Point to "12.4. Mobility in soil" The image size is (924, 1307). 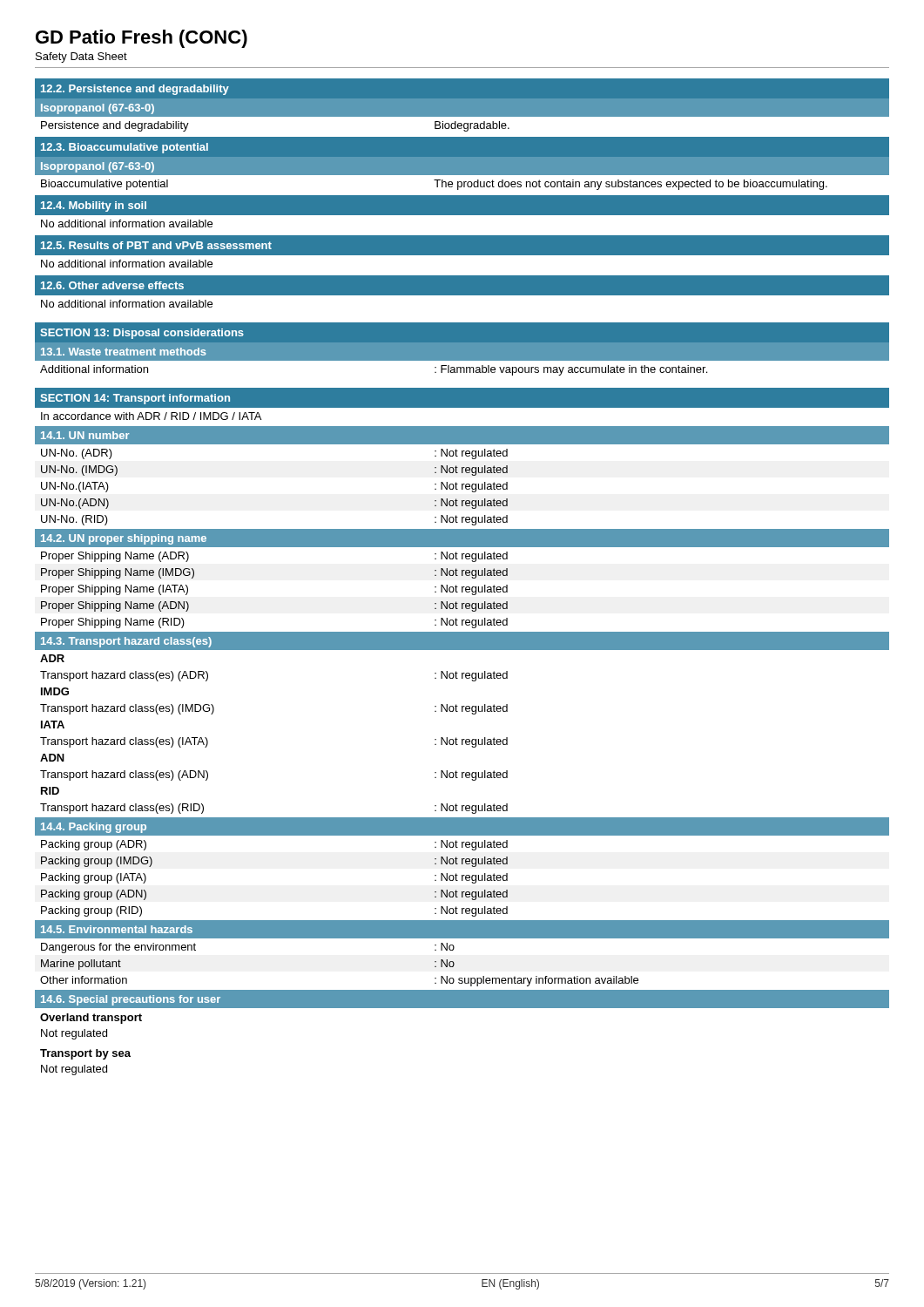(x=94, y=205)
